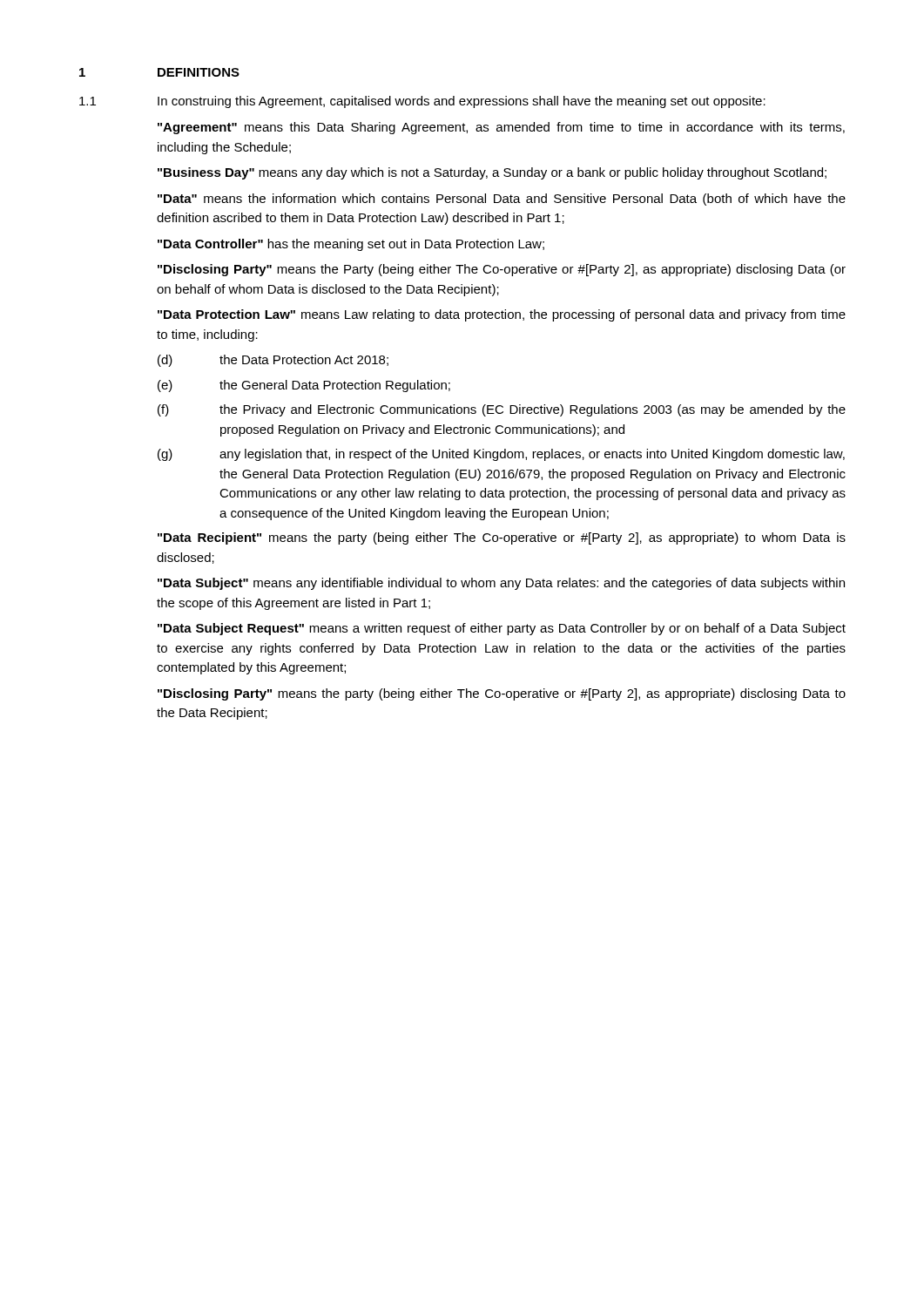Navigate to the text block starting ""Data Recipient" means the party"
This screenshot has width=924, height=1307.
pyautogui.click(x=501, y=547)
